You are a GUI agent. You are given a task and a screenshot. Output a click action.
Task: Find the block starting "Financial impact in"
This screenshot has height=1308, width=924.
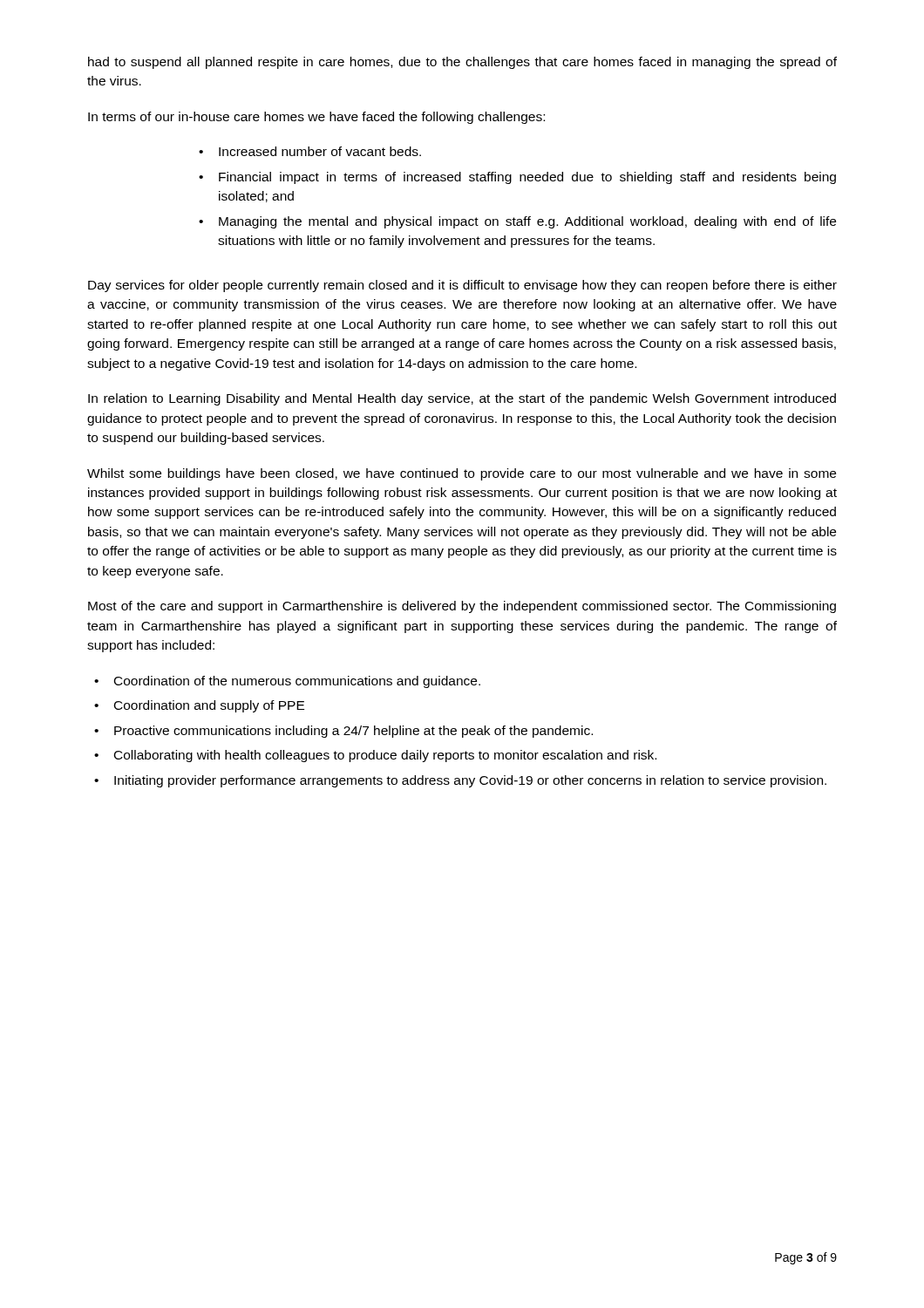point(527,186)
